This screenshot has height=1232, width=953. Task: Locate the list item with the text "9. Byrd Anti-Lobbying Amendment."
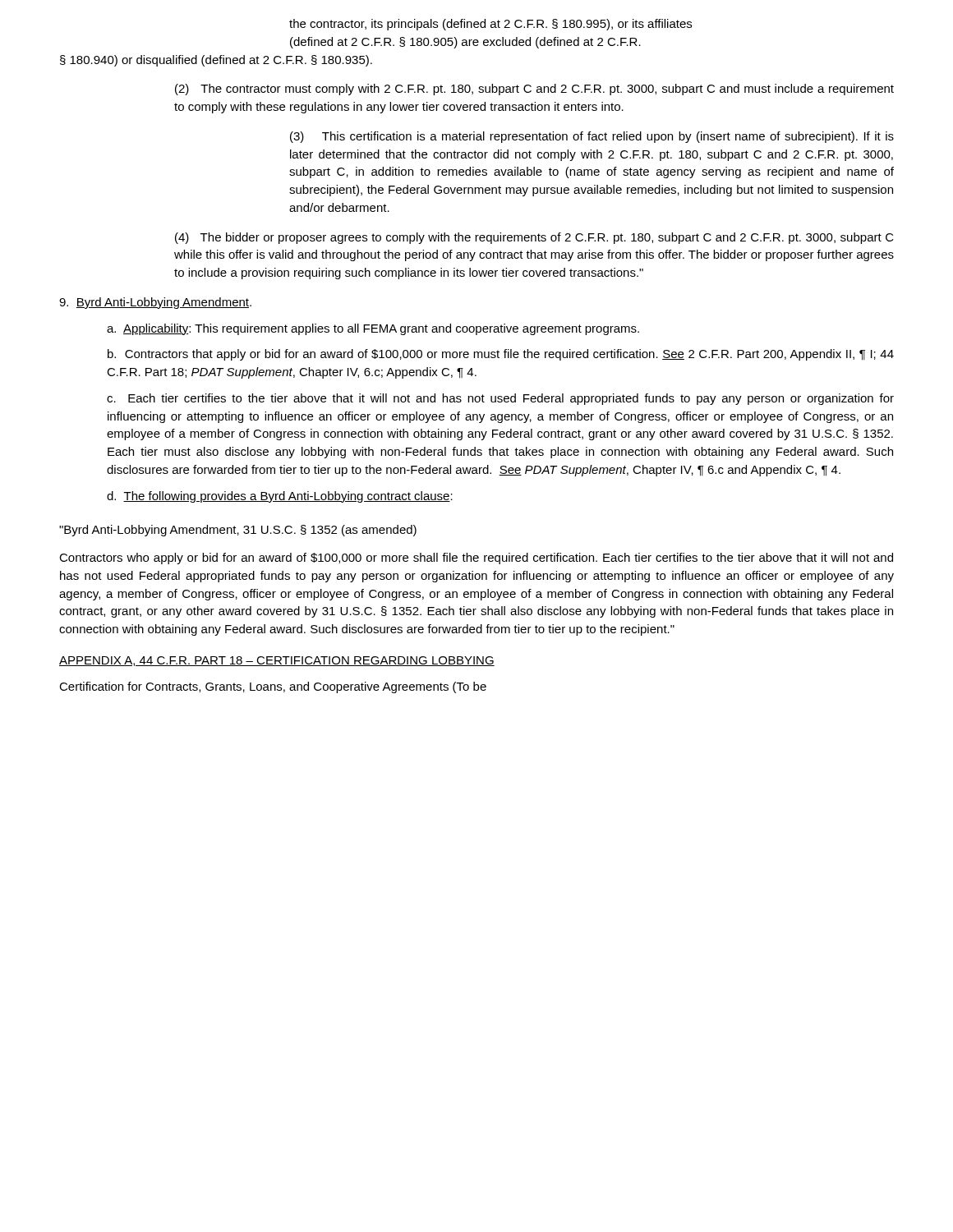click(156, 302)
